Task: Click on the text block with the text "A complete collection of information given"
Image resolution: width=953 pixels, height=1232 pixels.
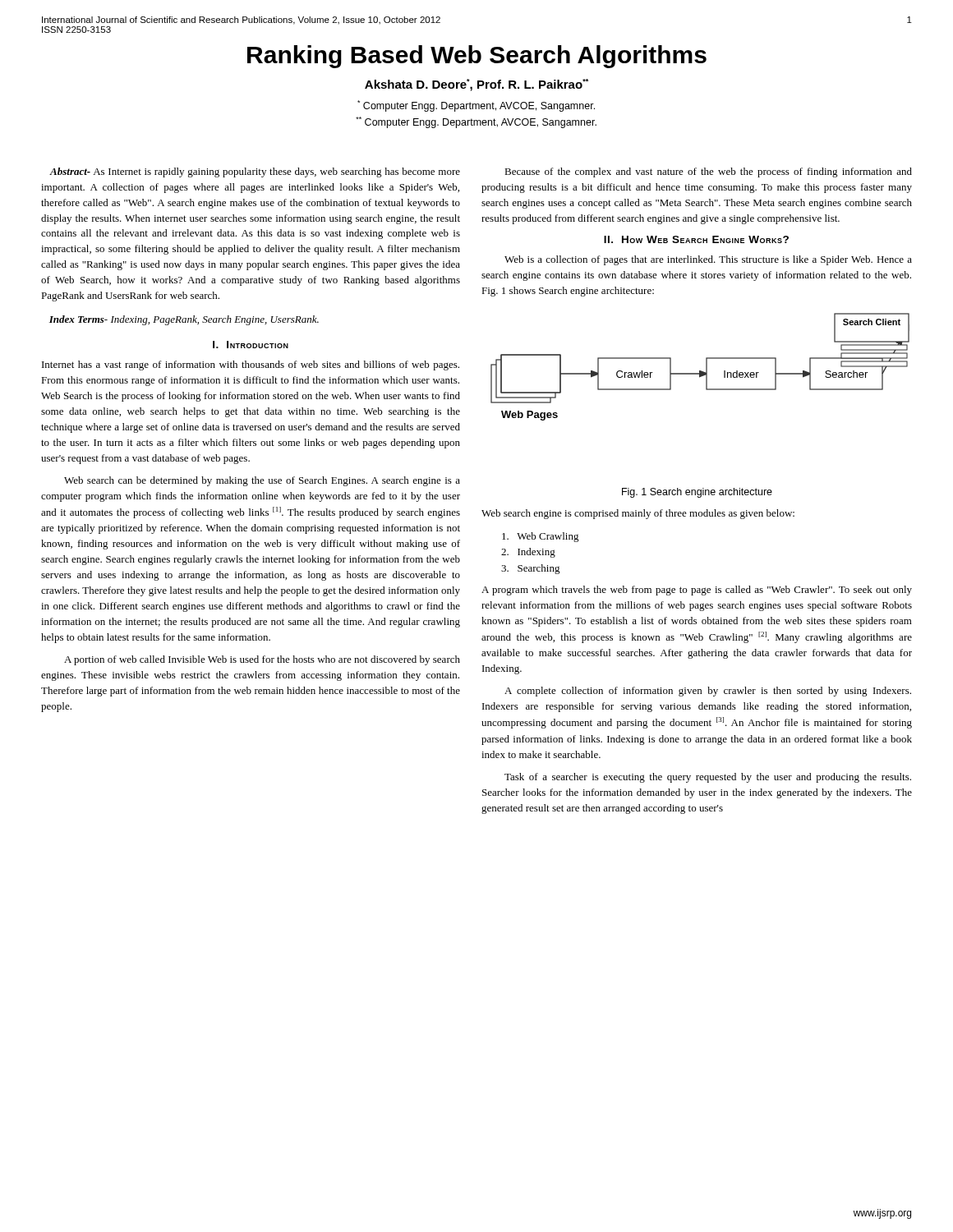Action: pos(697,722)
